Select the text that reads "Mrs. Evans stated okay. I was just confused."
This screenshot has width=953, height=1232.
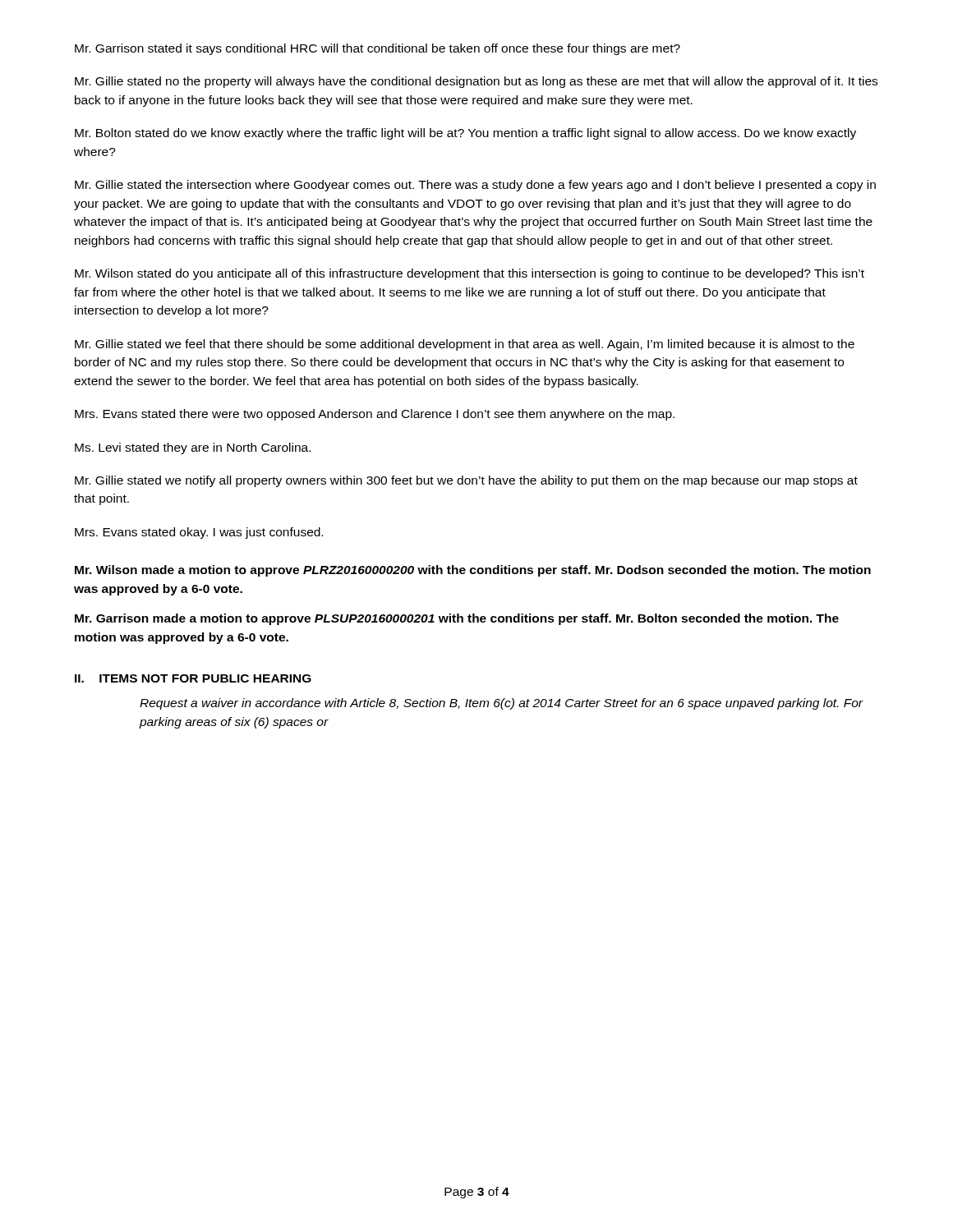tap(199, 532)
